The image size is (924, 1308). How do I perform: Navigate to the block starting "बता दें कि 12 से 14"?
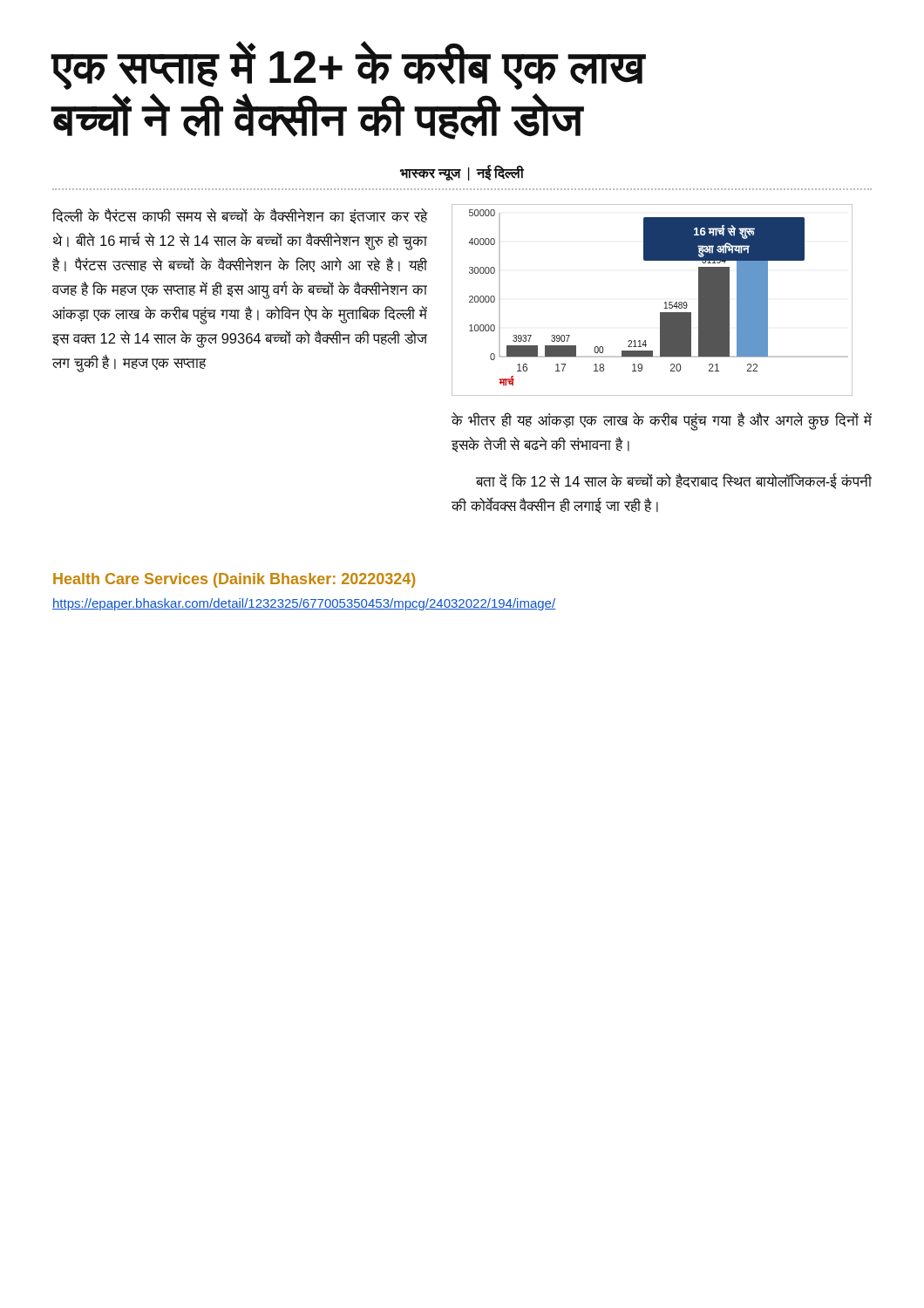tap(662, 493)
